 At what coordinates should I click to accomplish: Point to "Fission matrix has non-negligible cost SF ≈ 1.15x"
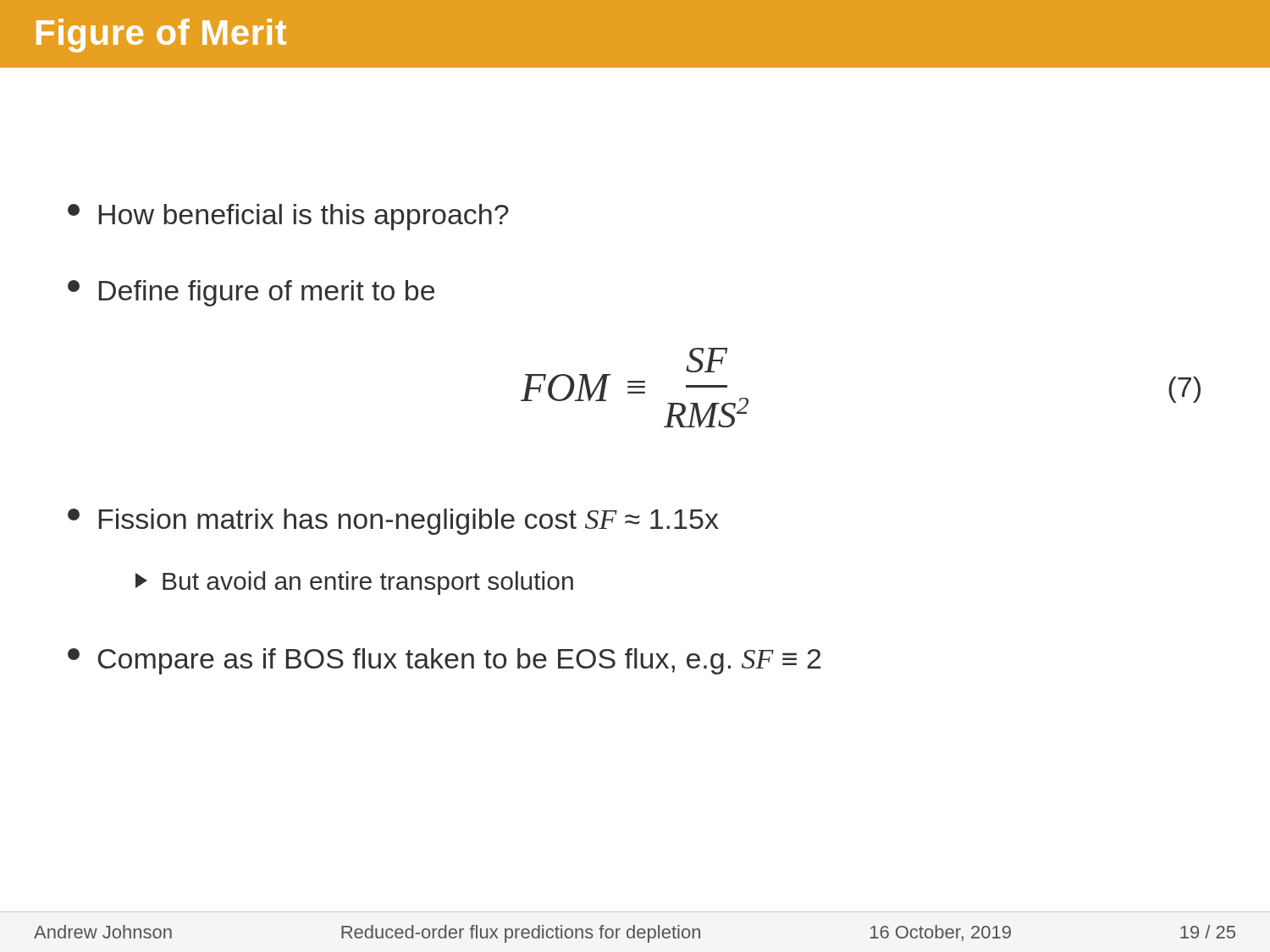click(393, 519)
